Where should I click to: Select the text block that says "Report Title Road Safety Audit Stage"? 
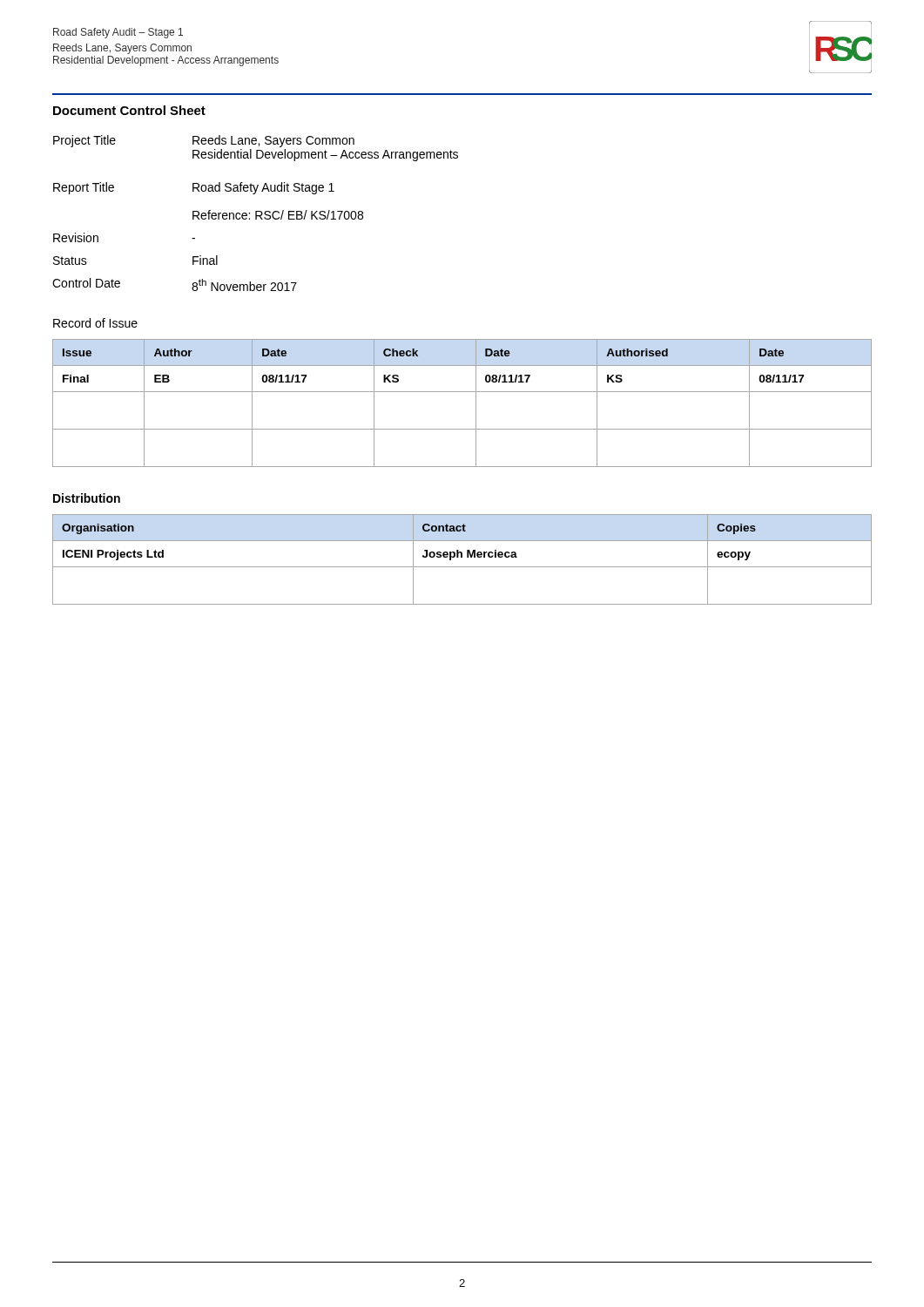click(x=194, y=188)
